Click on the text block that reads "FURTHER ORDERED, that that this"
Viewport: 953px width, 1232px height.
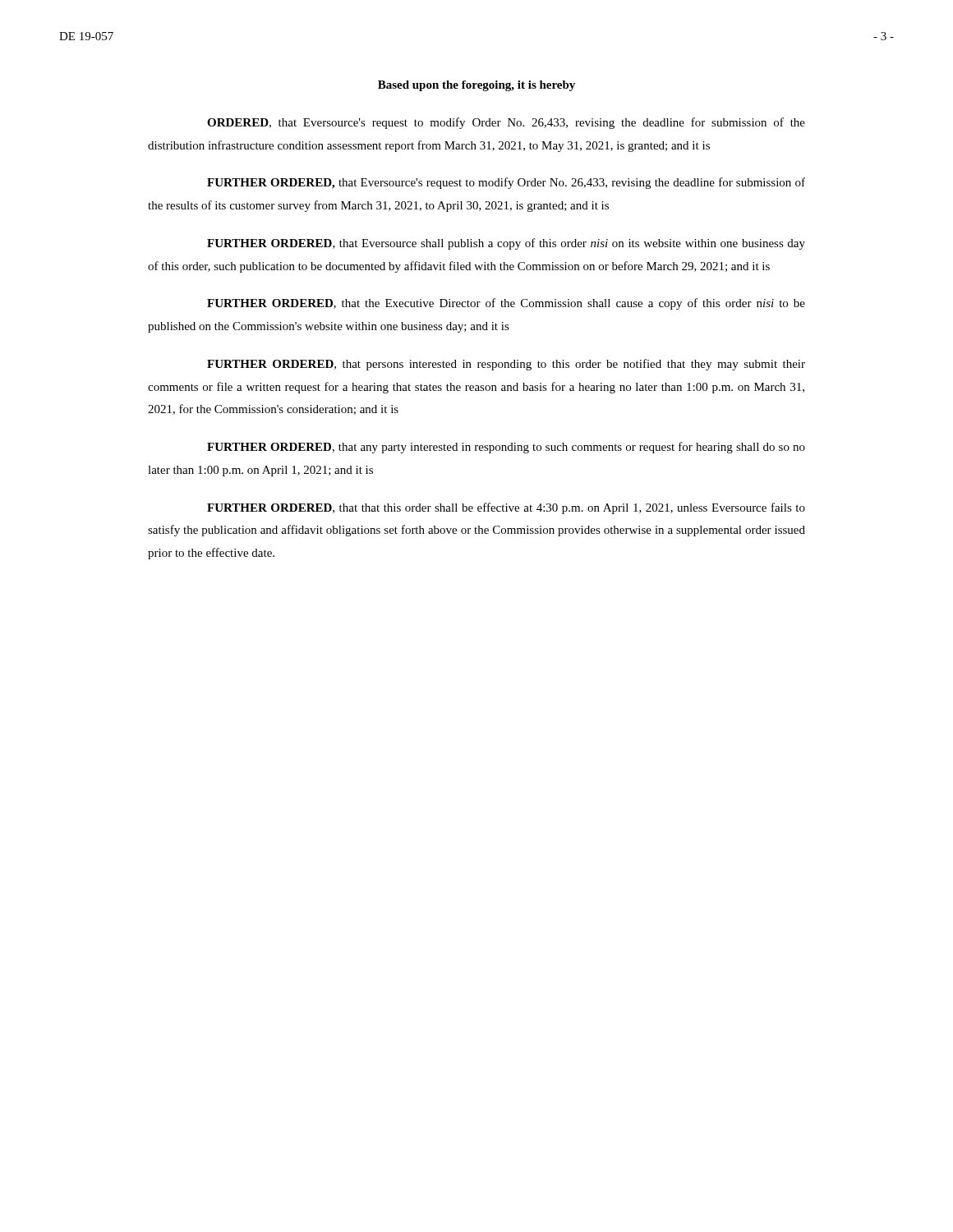pyautogui.click(x=476, y=530)
